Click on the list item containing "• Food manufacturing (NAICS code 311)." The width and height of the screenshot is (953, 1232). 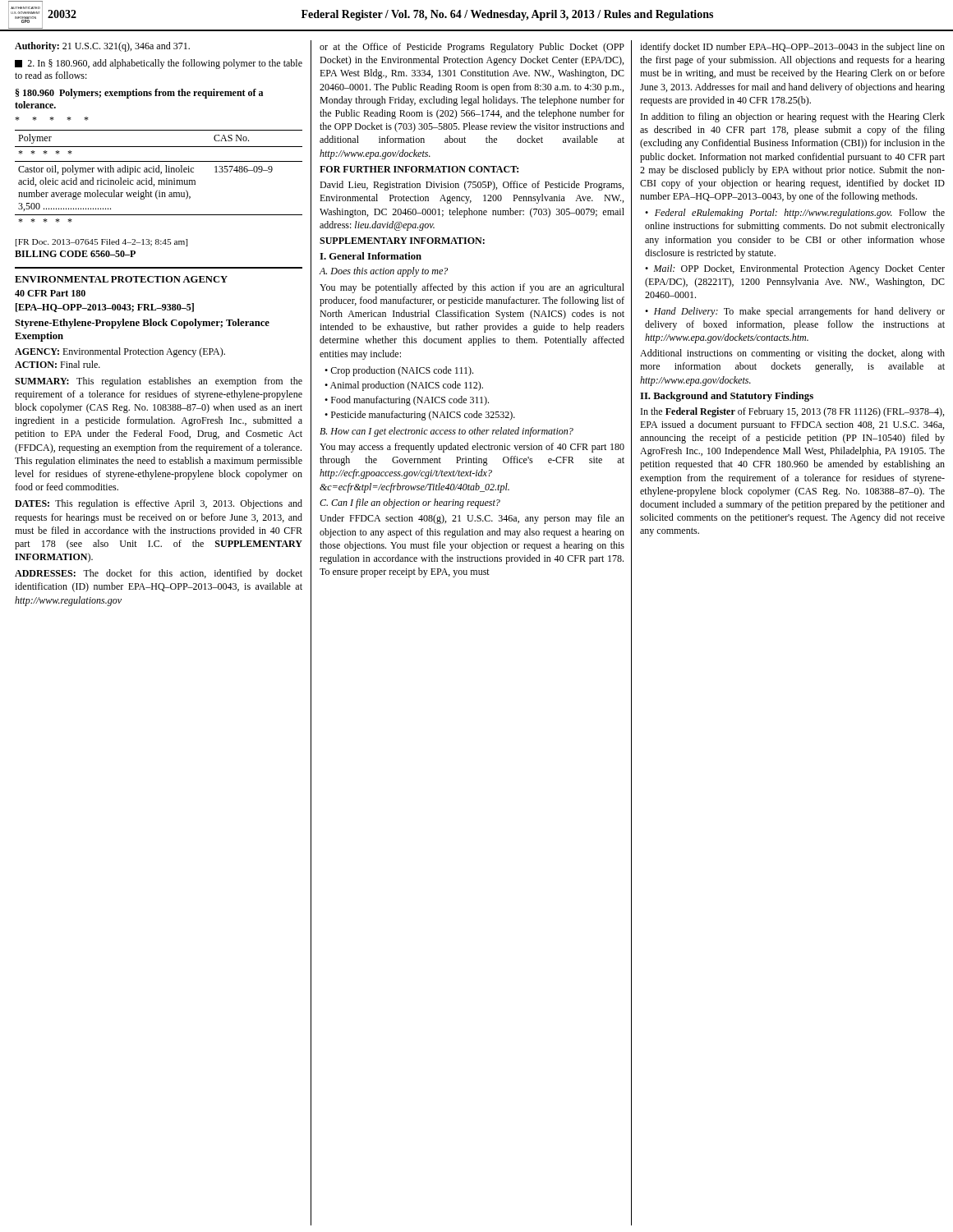[x=407, y=400]
